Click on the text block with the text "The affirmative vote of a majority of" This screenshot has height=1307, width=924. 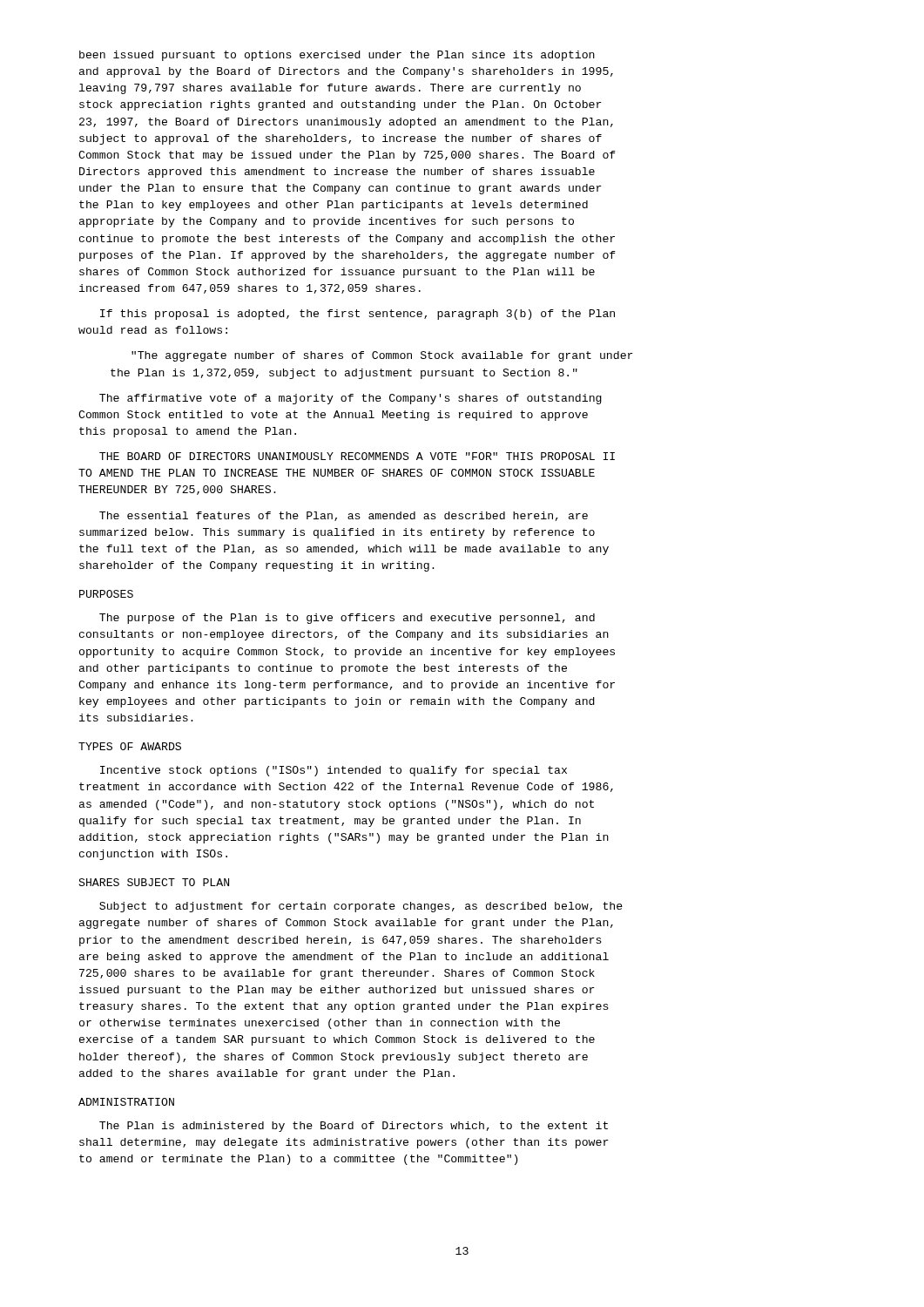(x=340, y=415)
